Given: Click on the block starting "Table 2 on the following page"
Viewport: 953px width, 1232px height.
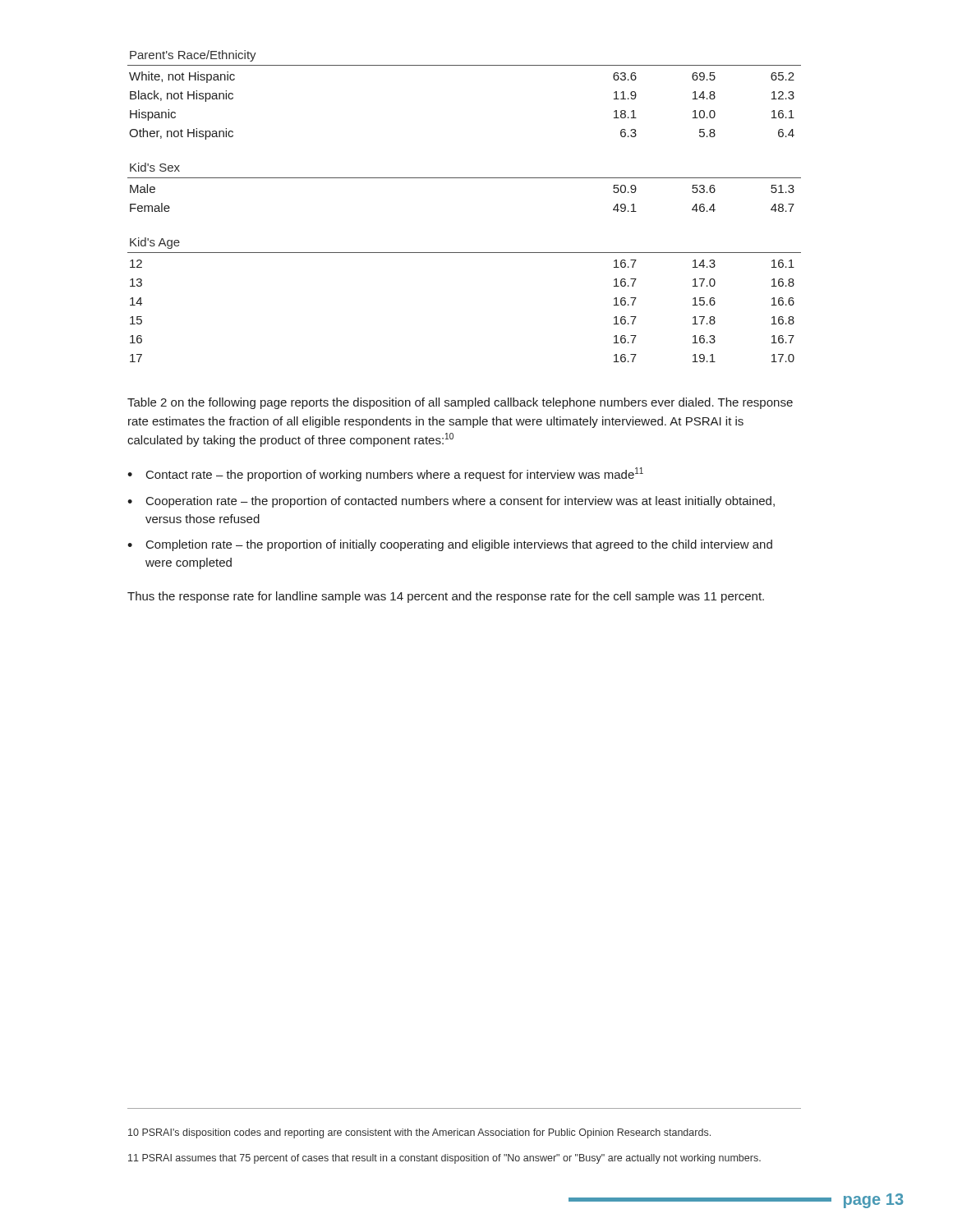Looking at the screenshot, I should (x=464, y=422).
